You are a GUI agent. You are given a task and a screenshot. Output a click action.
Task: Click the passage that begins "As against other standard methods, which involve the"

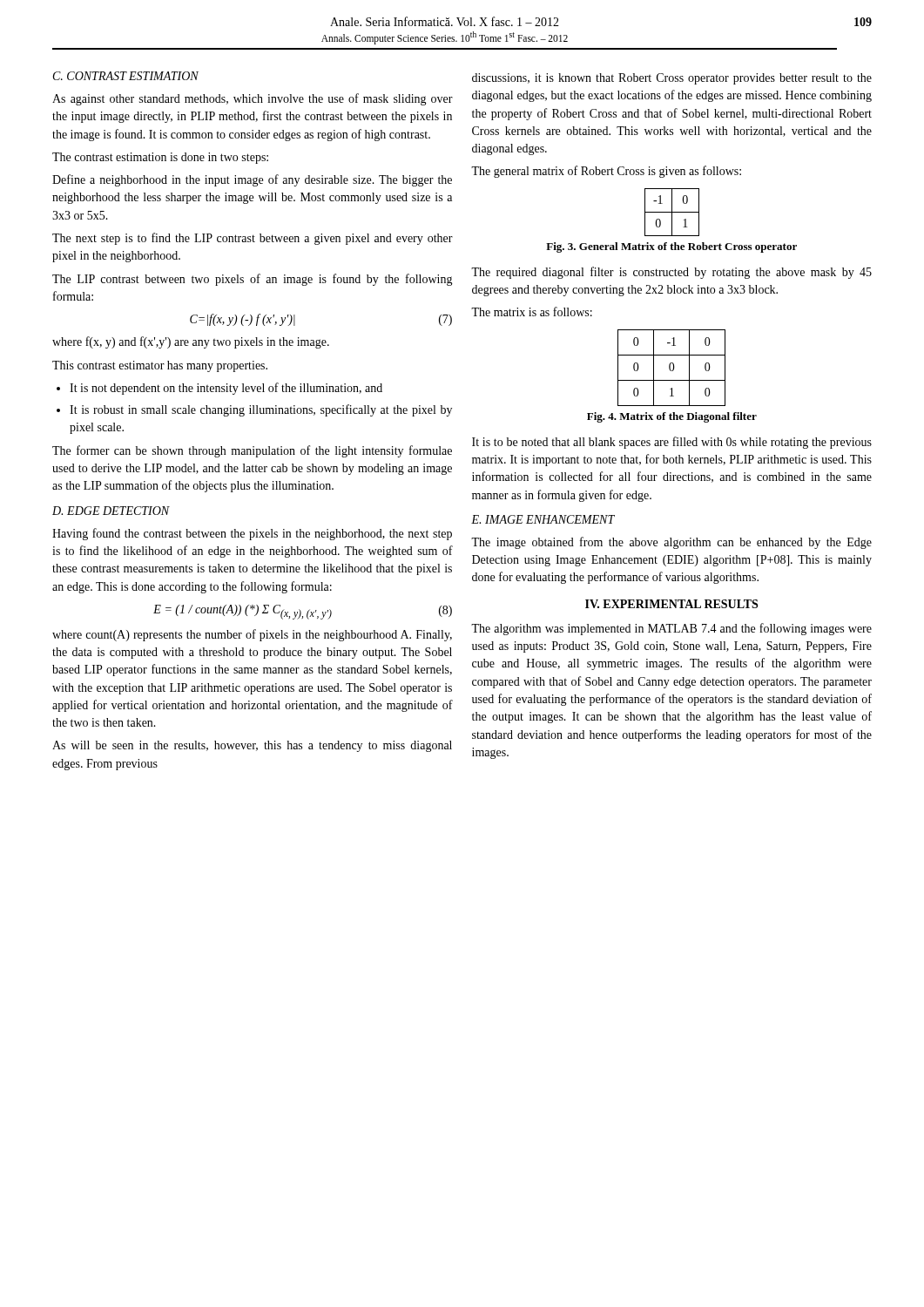click(252, 198)
